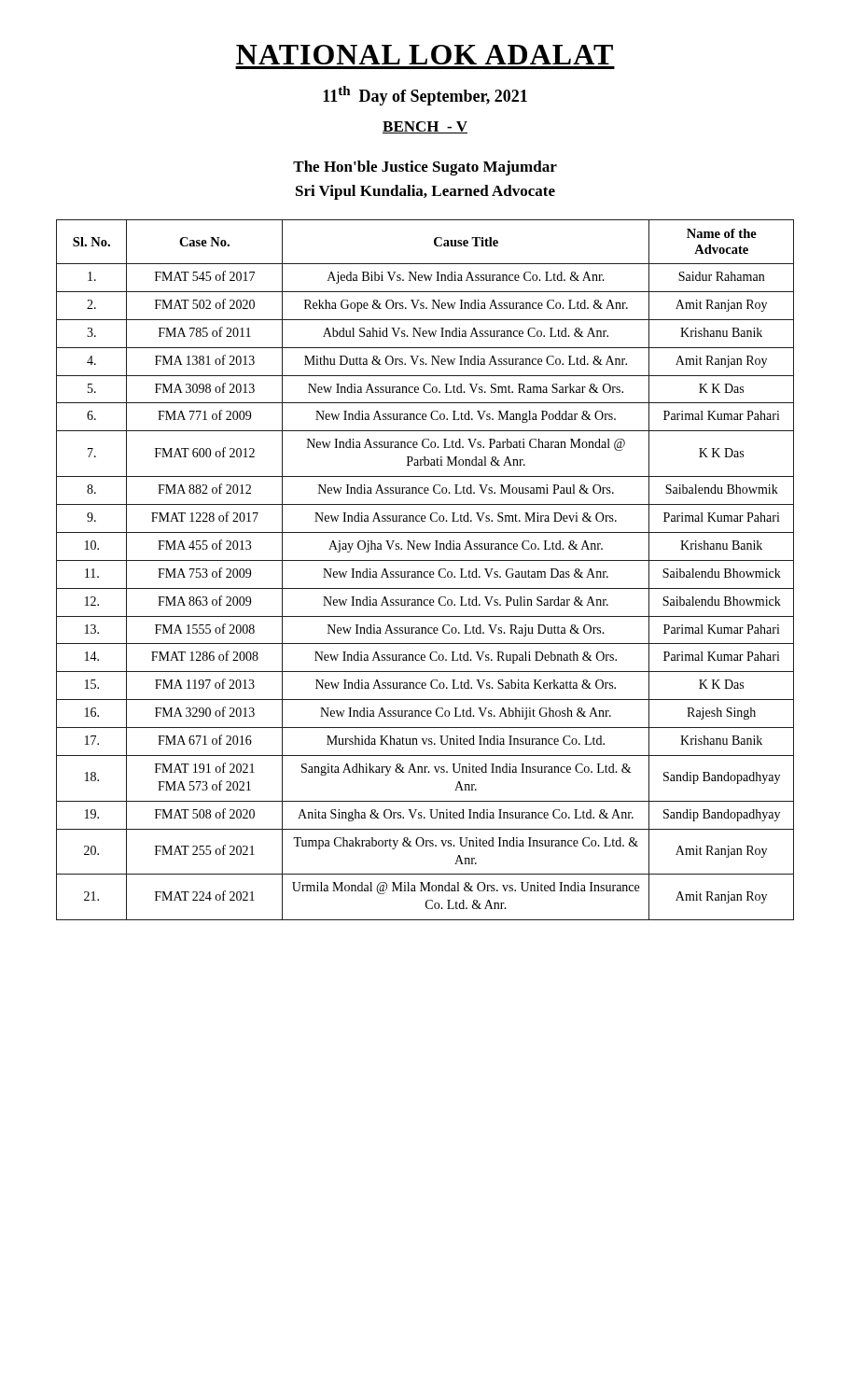
Task: Navigate to the region starting "BENCH - V"
Action: [x=425, y=127]
